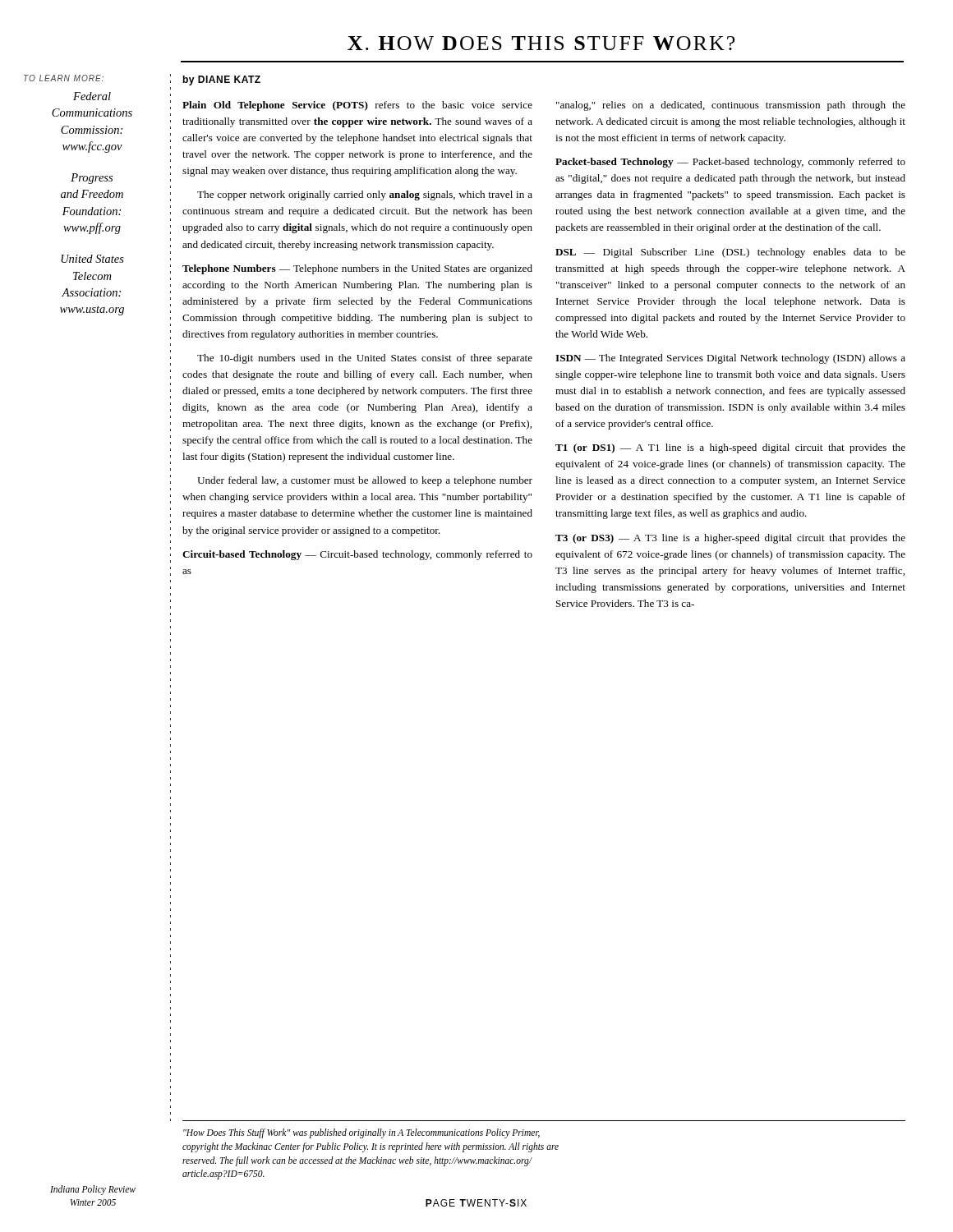Image resolution: width=953 pixels, height=1232 pixels.
Task: Select the element starting "United StatesTelecomAssociation:www.usta.org"
Action: 92,284
